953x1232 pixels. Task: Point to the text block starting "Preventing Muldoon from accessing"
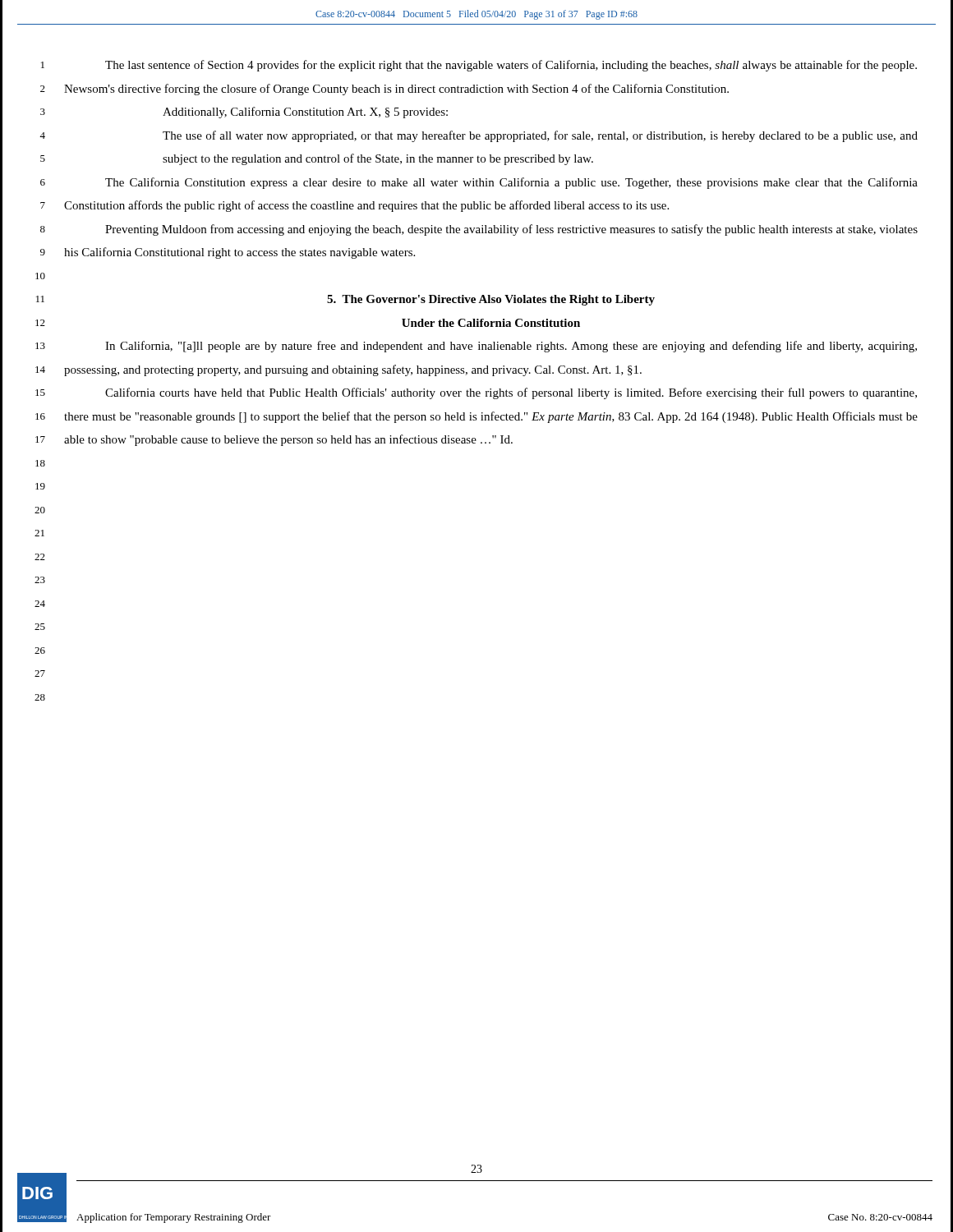pyautogui.click(x=491, y=240)
